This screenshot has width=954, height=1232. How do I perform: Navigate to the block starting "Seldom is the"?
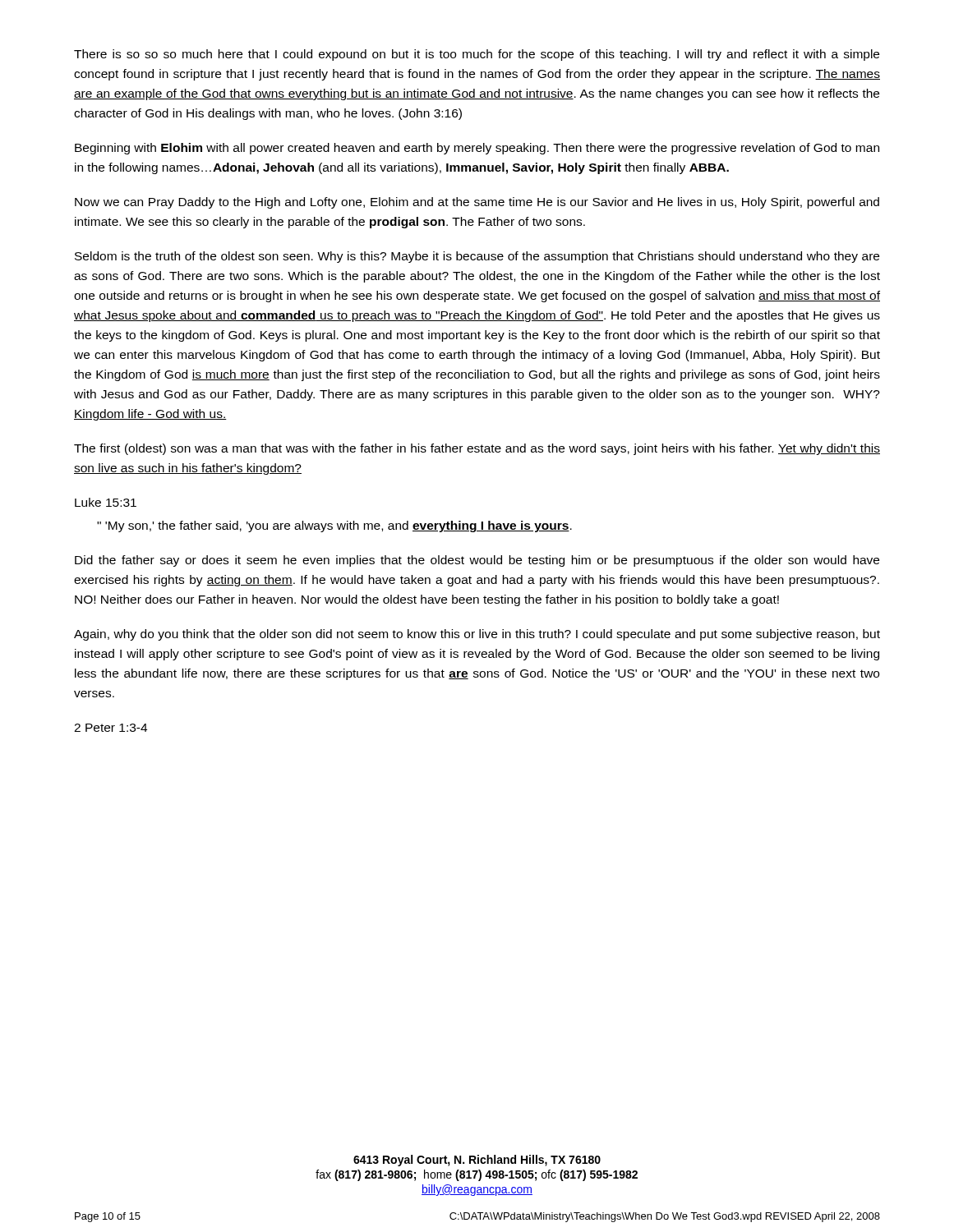pyautogui.click(x=477, y=335)
